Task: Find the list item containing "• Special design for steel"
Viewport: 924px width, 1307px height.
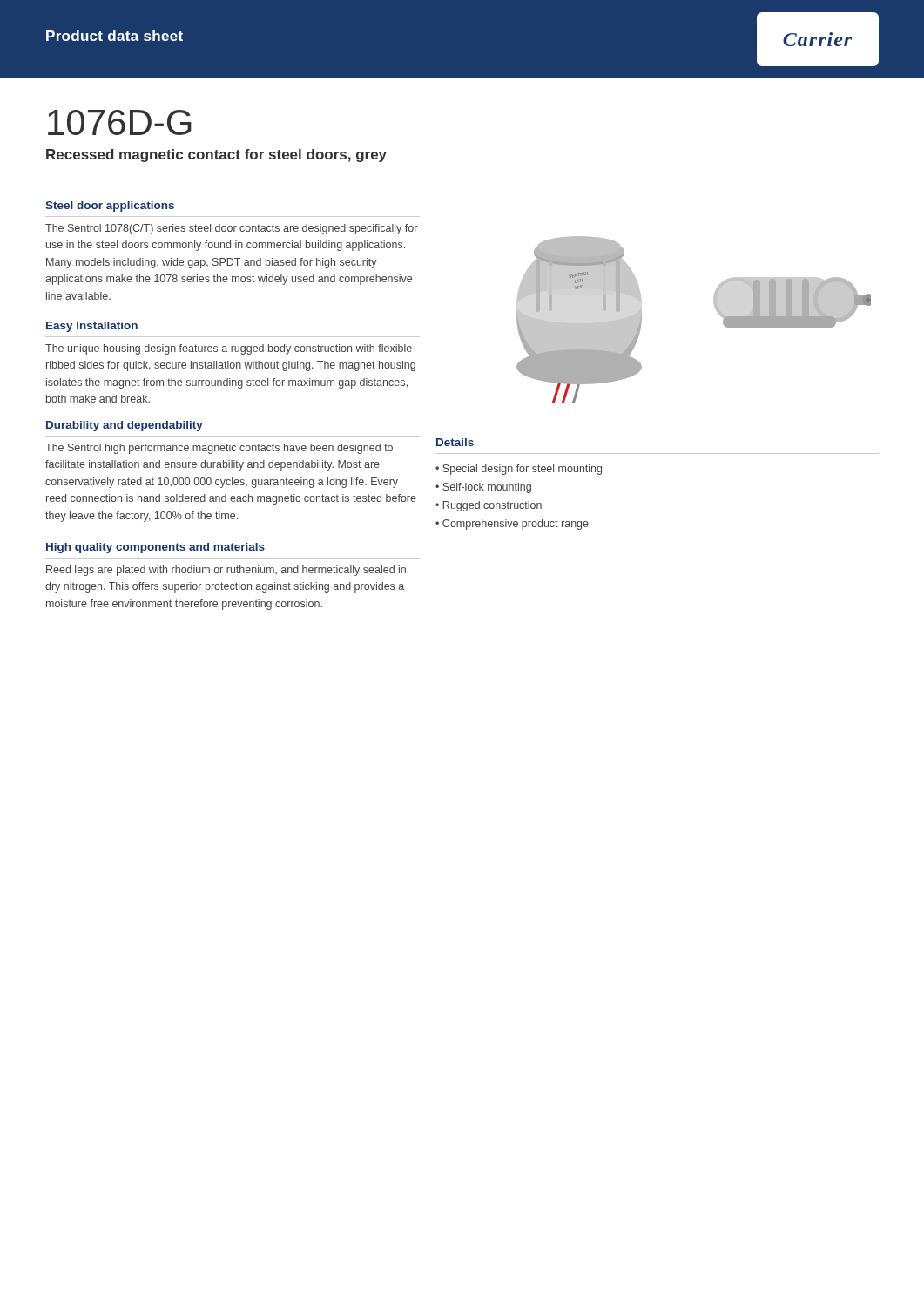Action: tap(519, 469)
